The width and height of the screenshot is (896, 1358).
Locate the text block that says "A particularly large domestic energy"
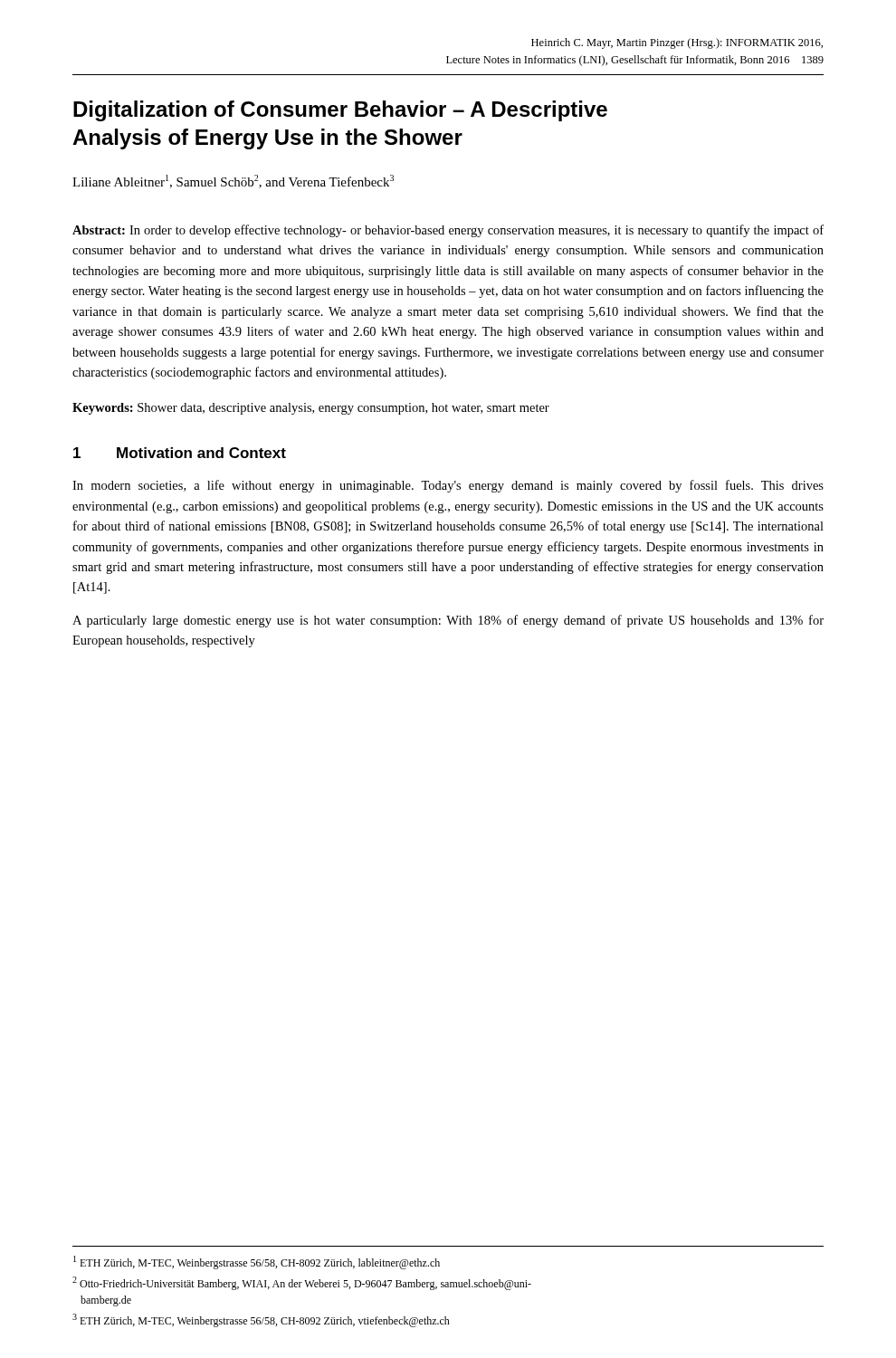point(448,630)
